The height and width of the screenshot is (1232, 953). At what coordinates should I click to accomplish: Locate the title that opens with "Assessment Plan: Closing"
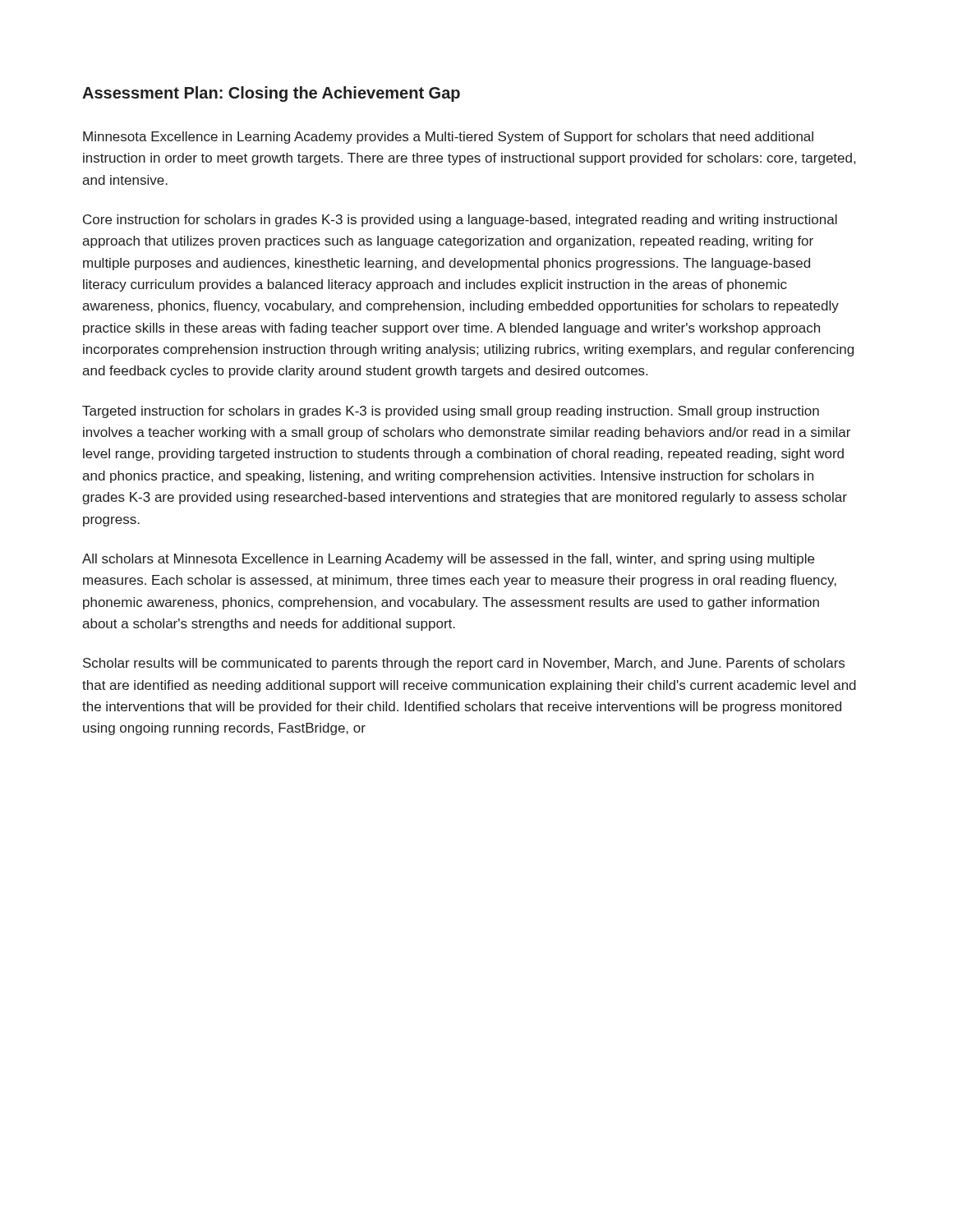(271, 93)
